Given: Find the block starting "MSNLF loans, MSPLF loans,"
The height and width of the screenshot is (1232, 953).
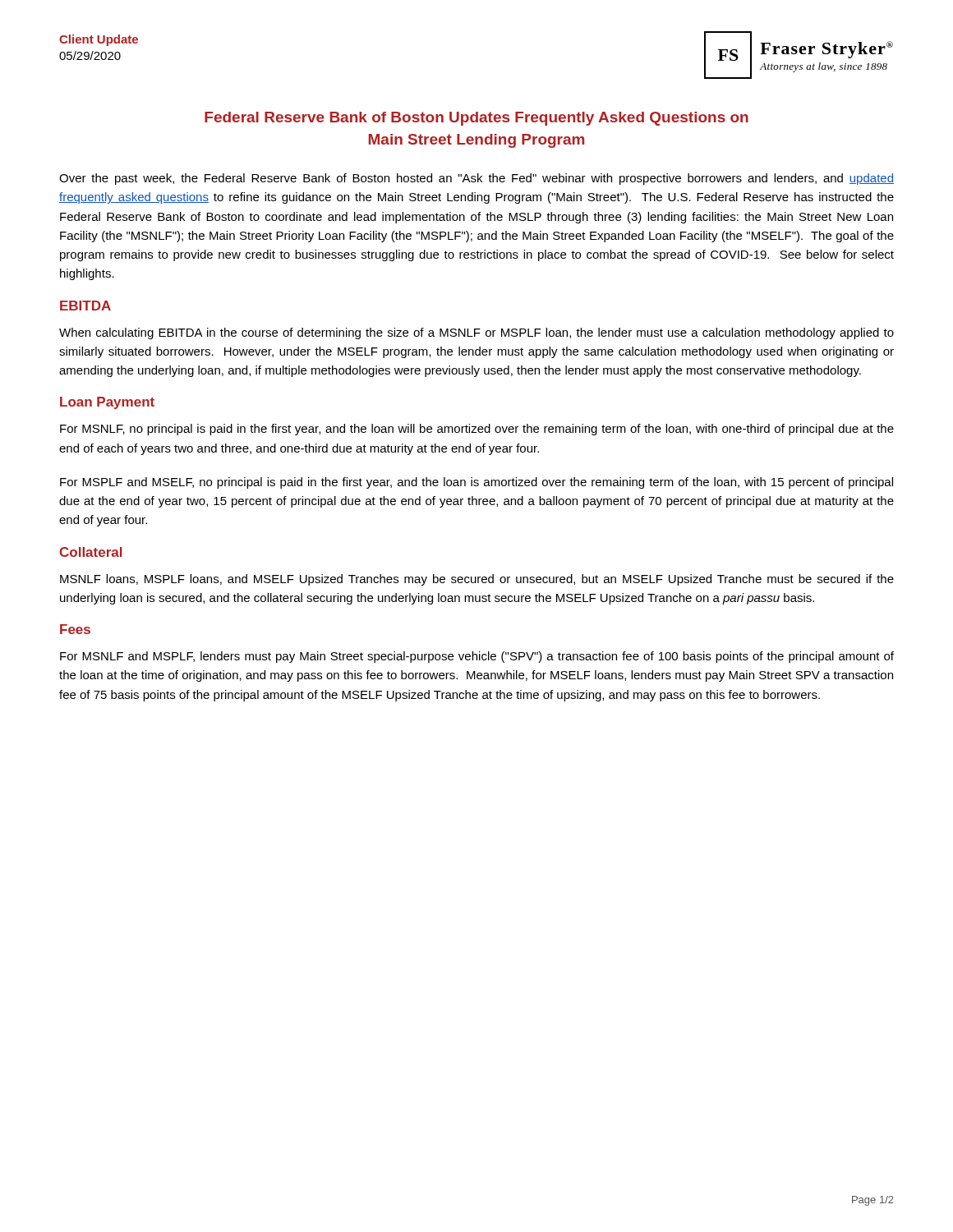Looking at the screenshot, I should (x=476, y=588).
